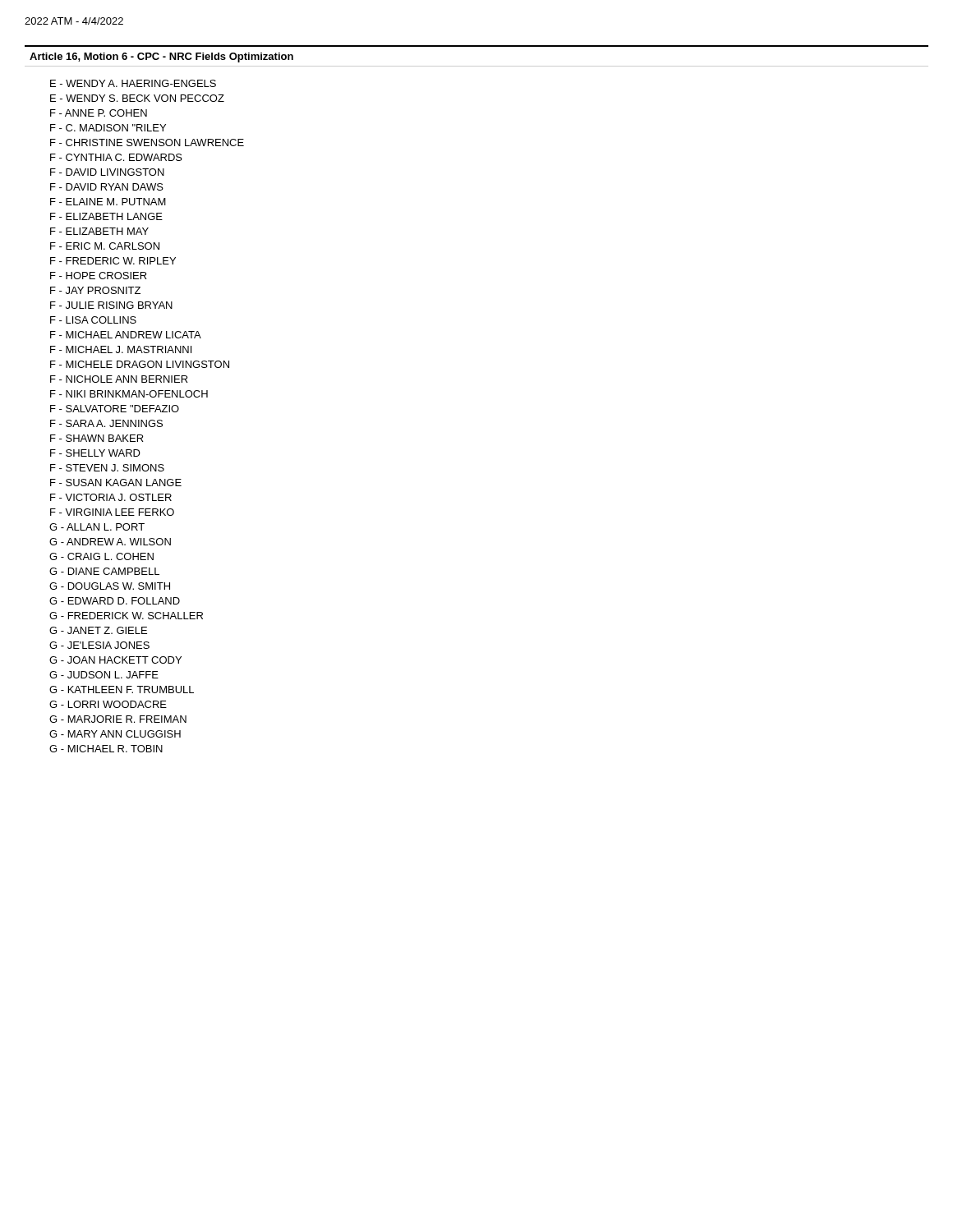Locate the region starting "F - NICHOLE ANN BERNIER"

(119, 379)
